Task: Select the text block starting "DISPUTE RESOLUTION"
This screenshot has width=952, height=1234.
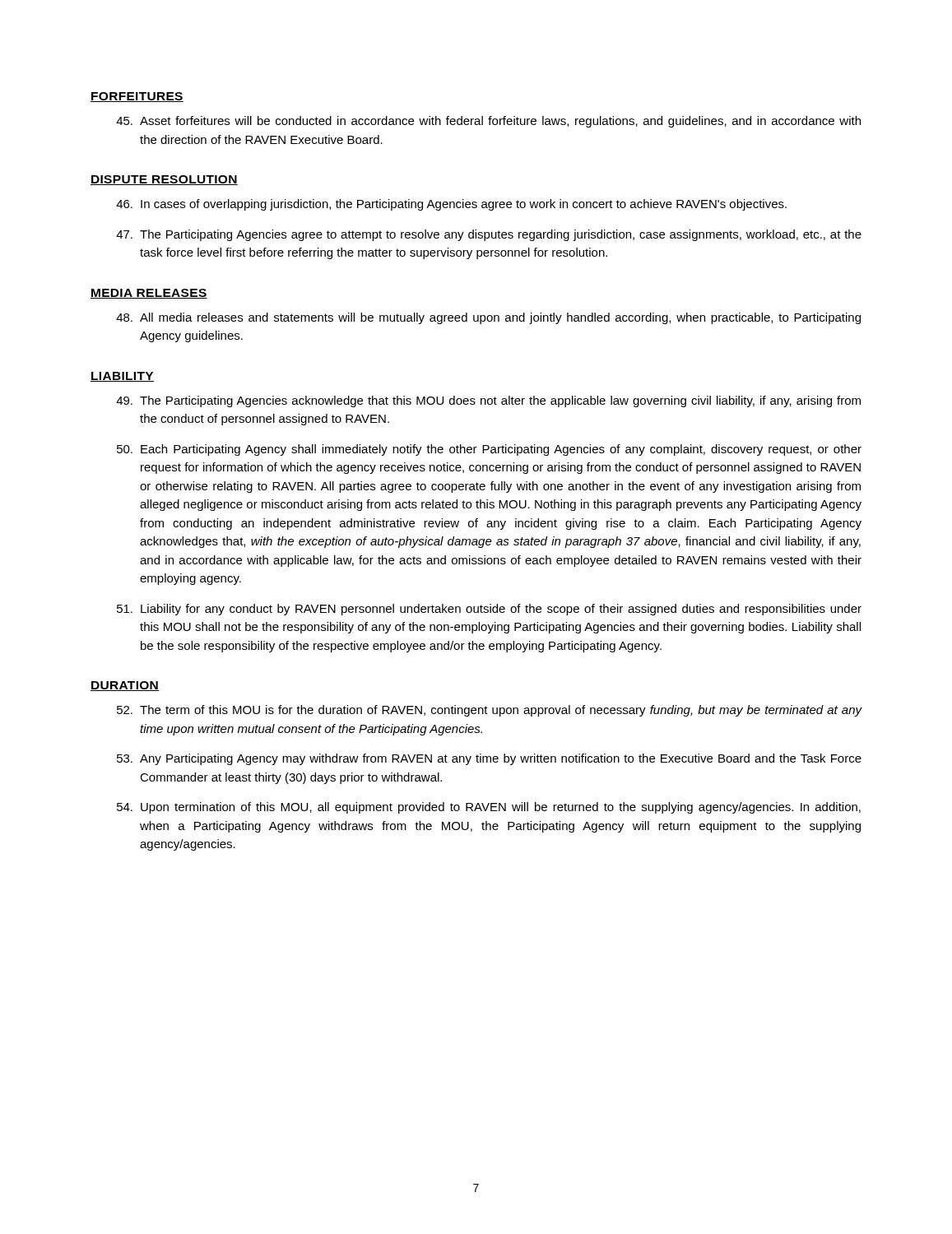Action: coord(164,179)
